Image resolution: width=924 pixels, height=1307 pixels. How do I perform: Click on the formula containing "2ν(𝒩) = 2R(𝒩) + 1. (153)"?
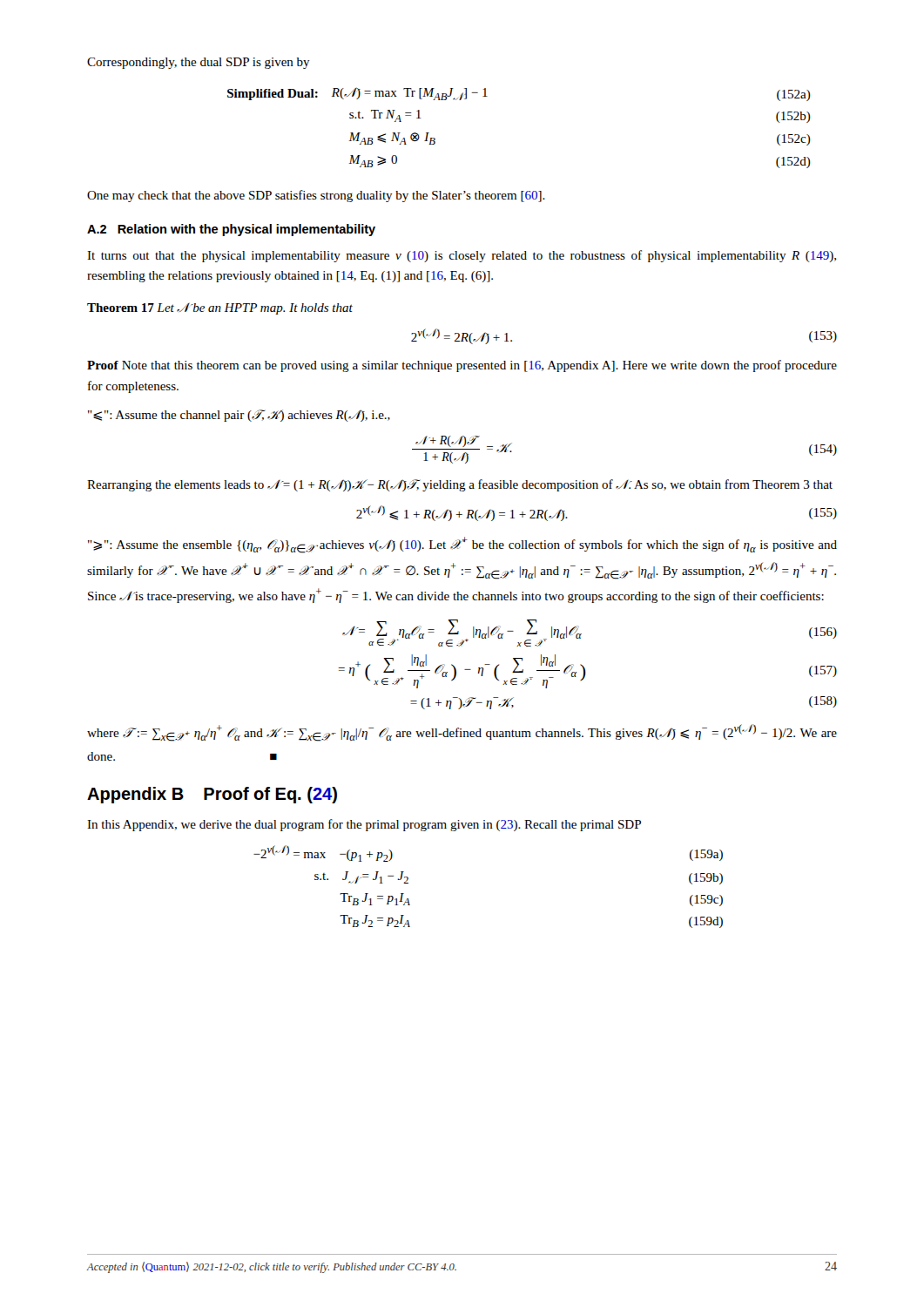(x=462, y=336)
